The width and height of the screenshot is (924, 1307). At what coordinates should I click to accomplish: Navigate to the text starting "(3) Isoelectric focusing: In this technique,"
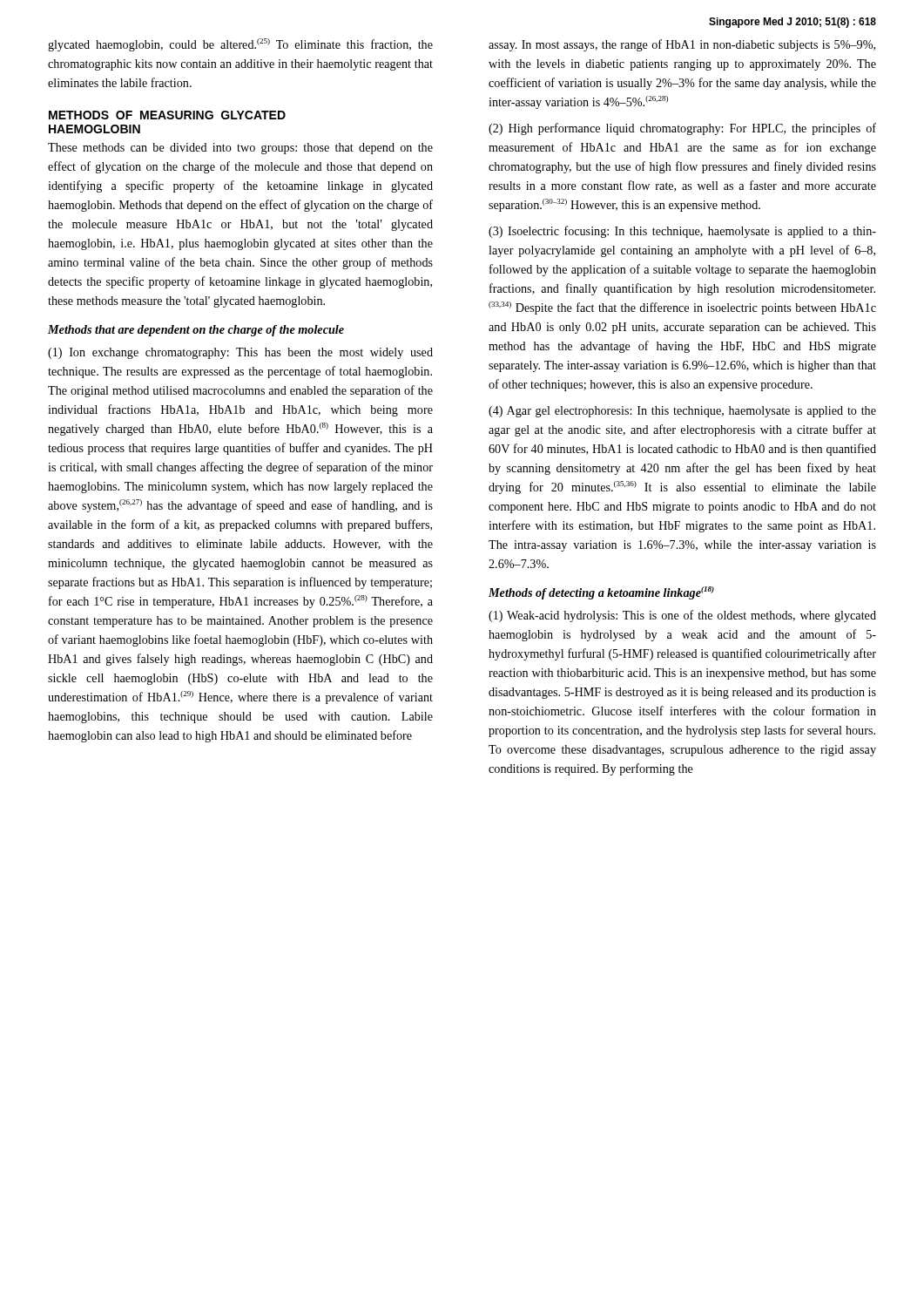tap(682, 308)
